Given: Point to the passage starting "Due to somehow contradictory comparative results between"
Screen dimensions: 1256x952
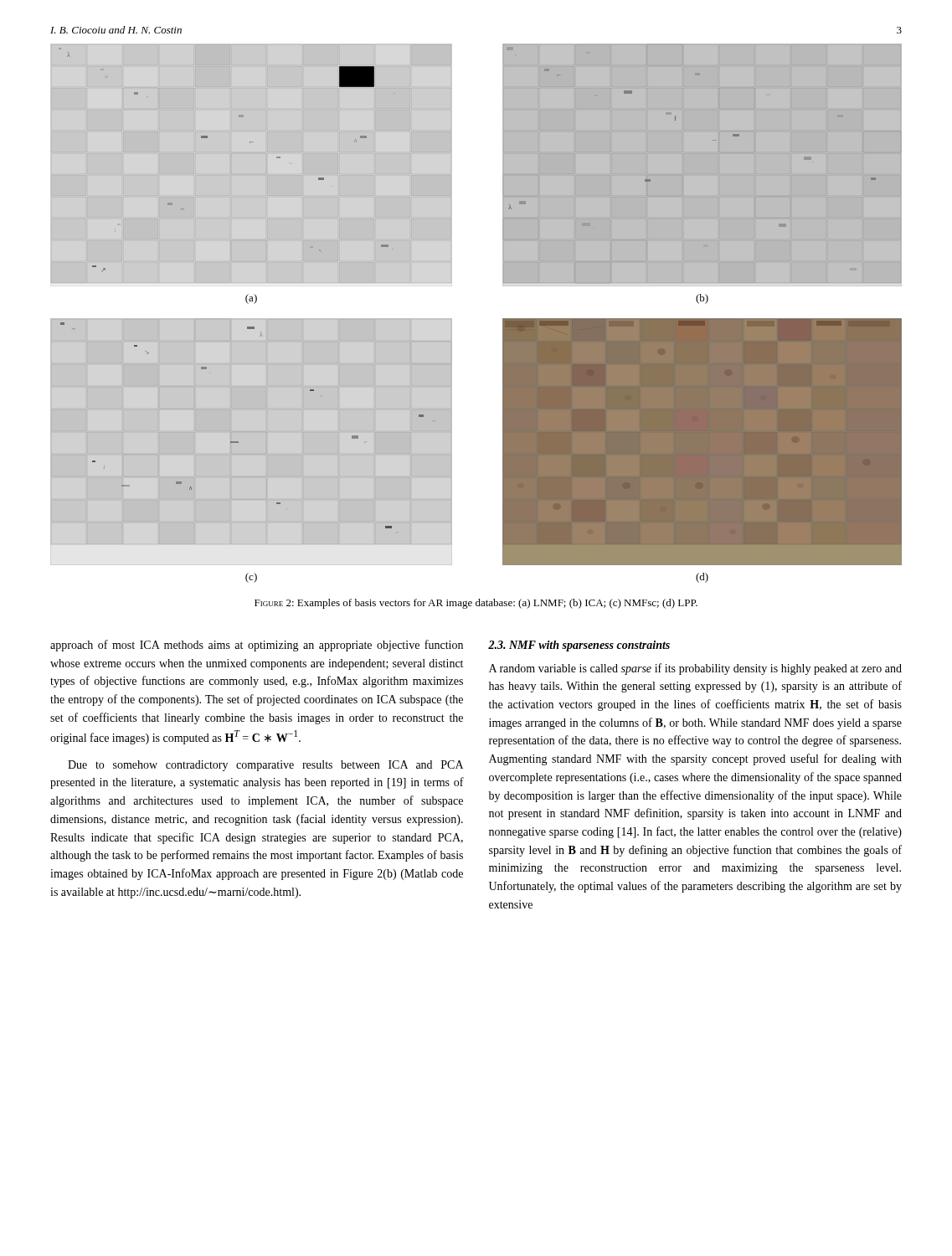Looking at the screenshot, I should 257,829.
